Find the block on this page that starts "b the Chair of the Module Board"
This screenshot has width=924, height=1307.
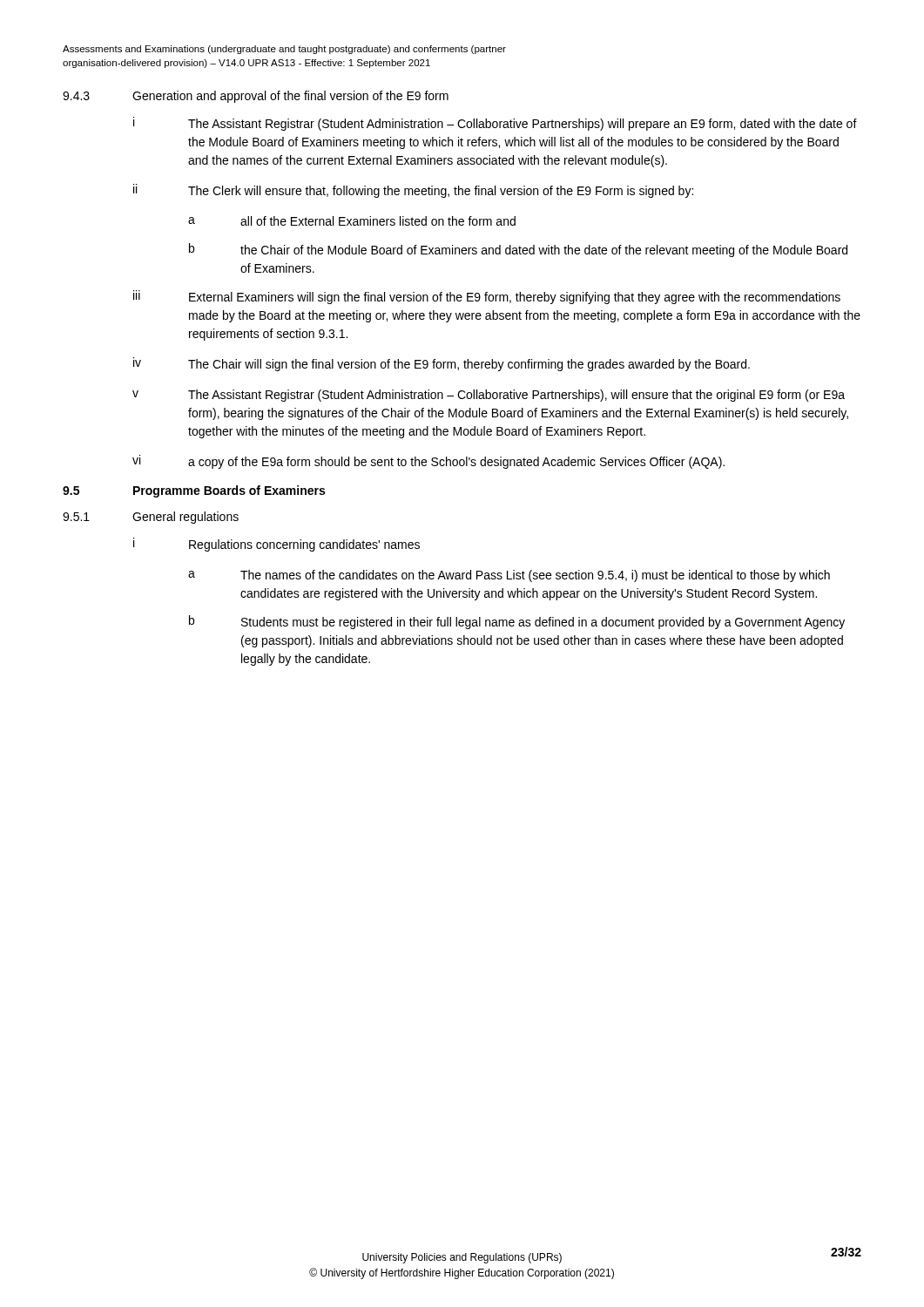pyautogui.click(x=462, y=260)
